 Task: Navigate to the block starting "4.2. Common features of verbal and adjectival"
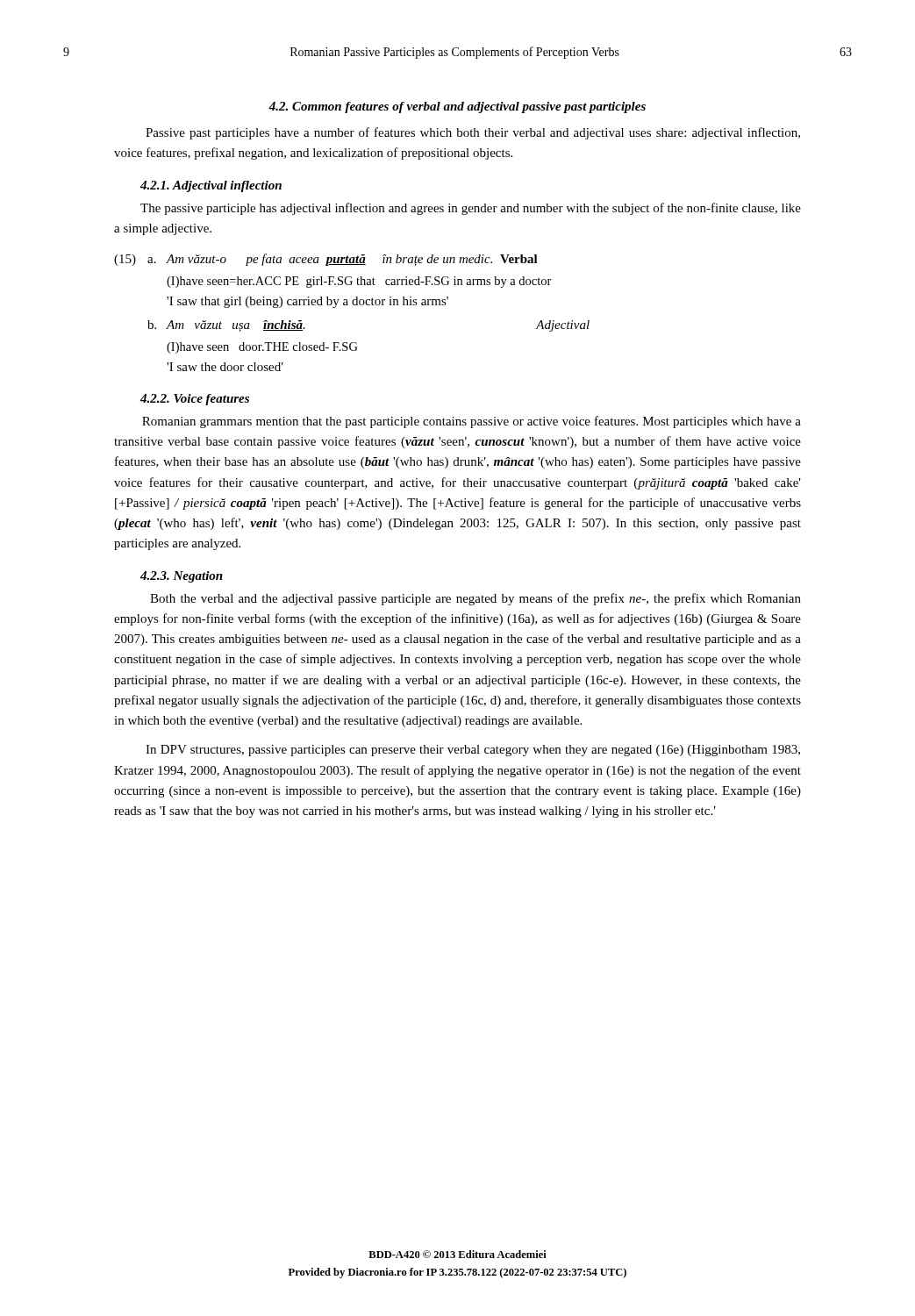(458, 106)
